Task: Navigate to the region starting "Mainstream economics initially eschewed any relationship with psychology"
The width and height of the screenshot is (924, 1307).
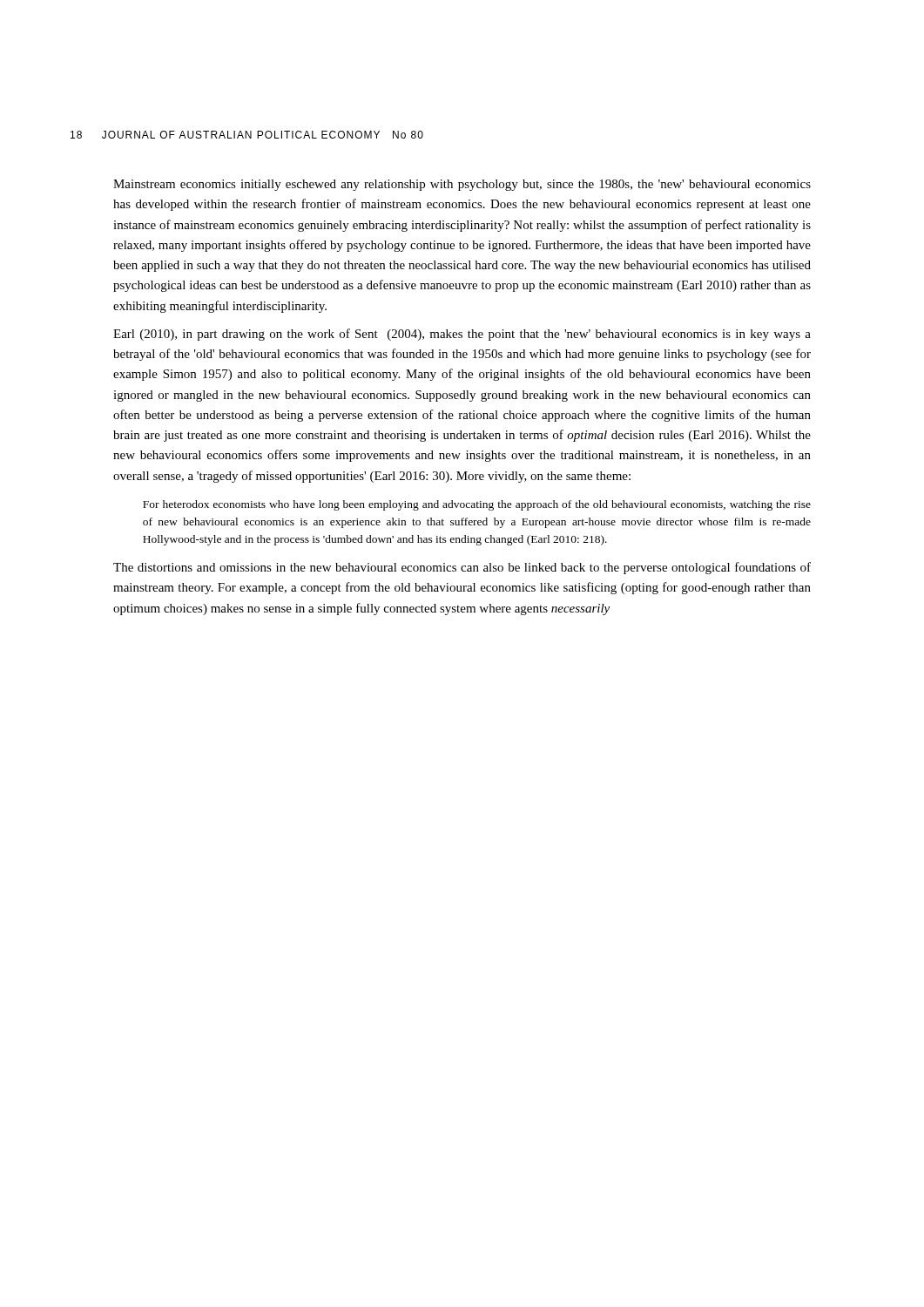Action: click(462, 245)
